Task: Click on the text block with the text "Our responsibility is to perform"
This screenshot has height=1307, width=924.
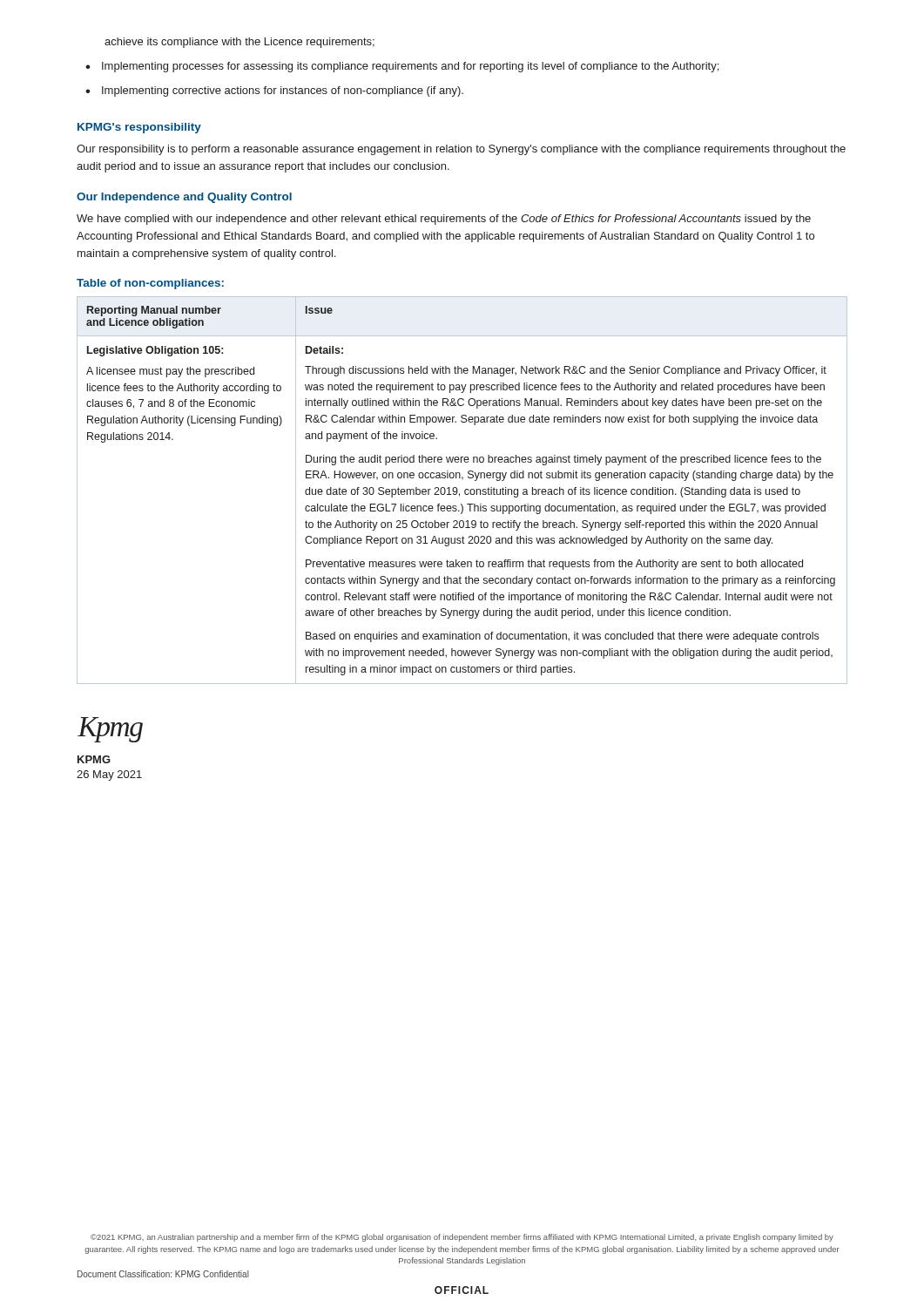Action: [461, 158]
